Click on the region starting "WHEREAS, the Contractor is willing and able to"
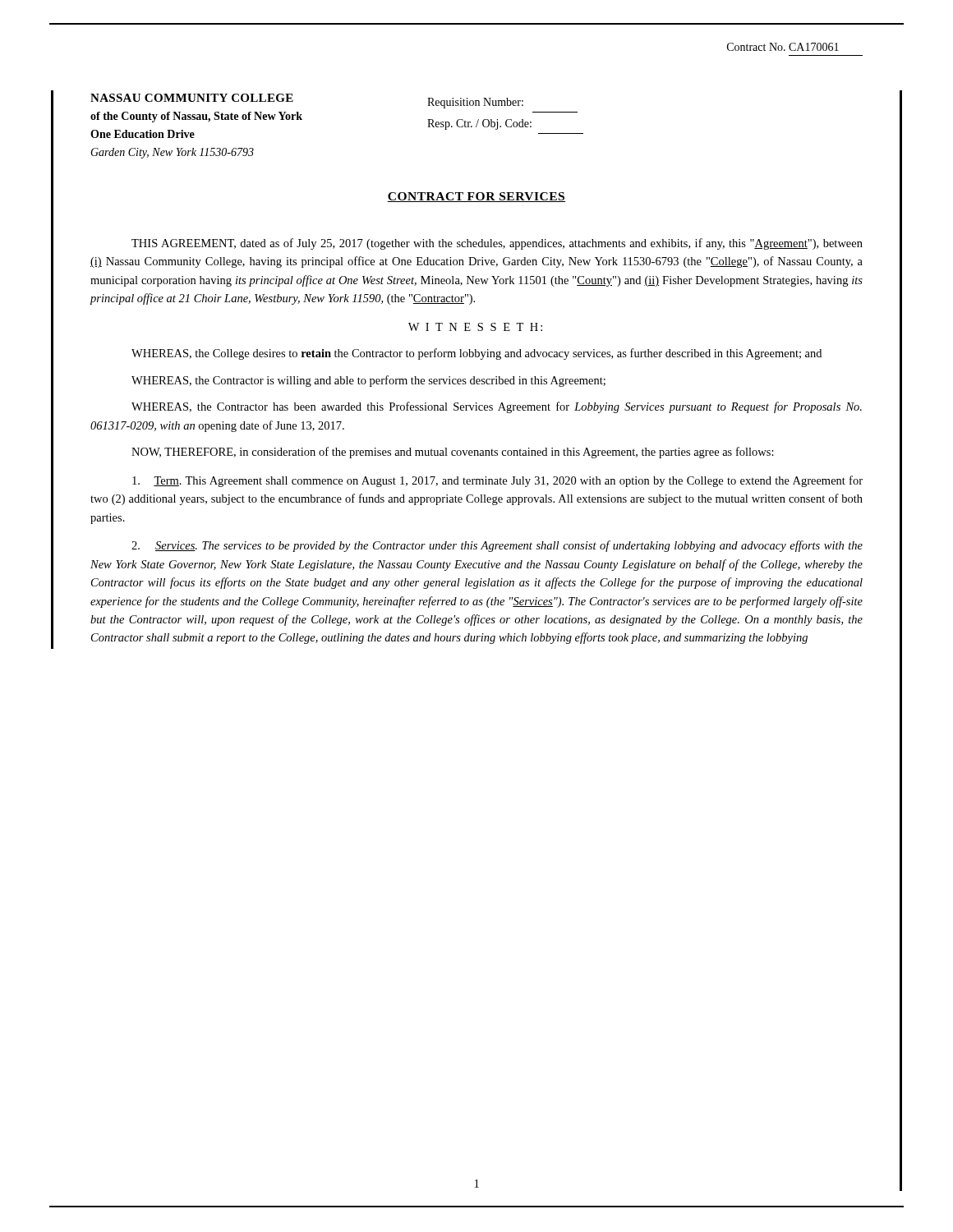 [369, 380]
